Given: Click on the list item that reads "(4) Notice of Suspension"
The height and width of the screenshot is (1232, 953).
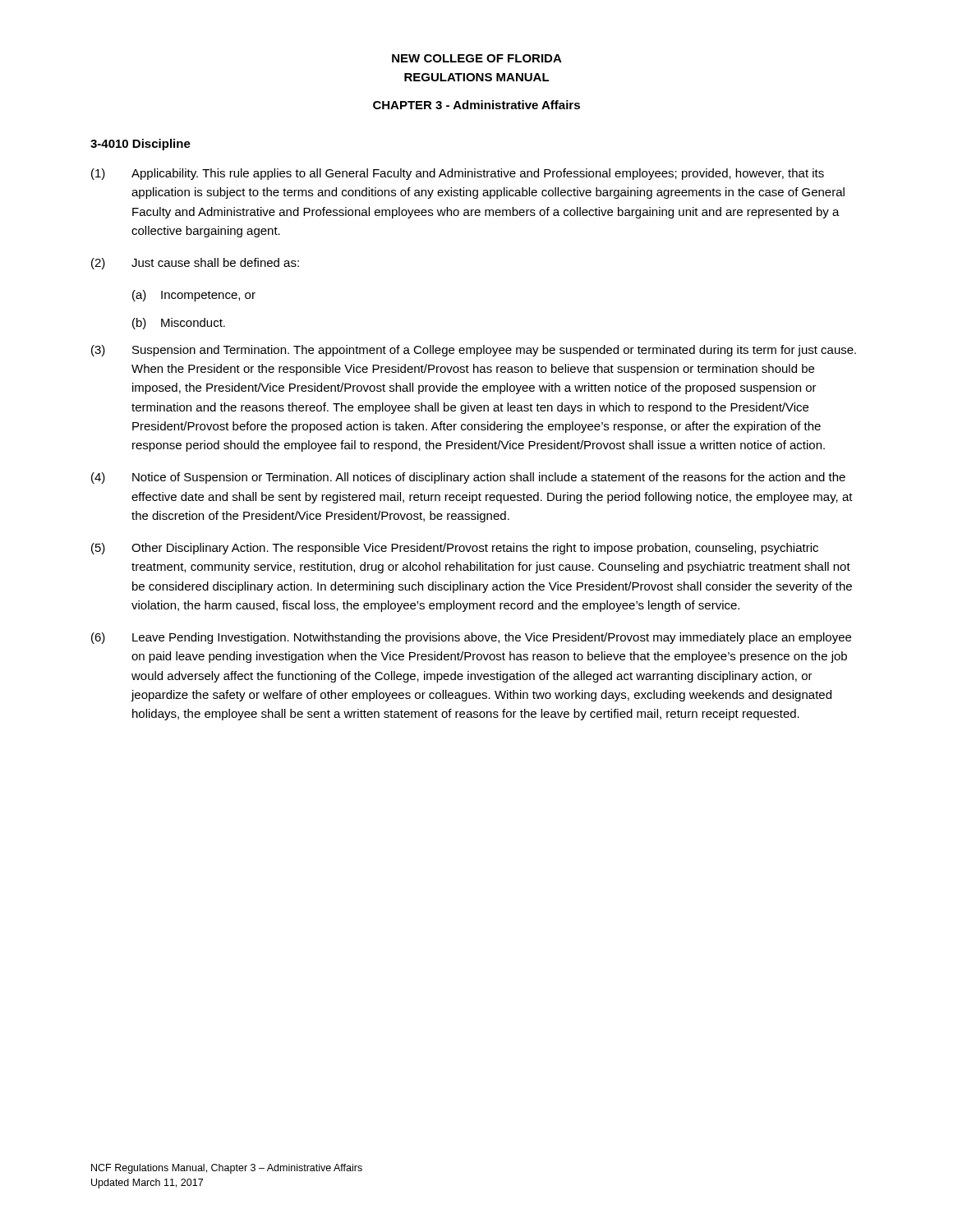Looking at the screenshot, I should 476,496.
